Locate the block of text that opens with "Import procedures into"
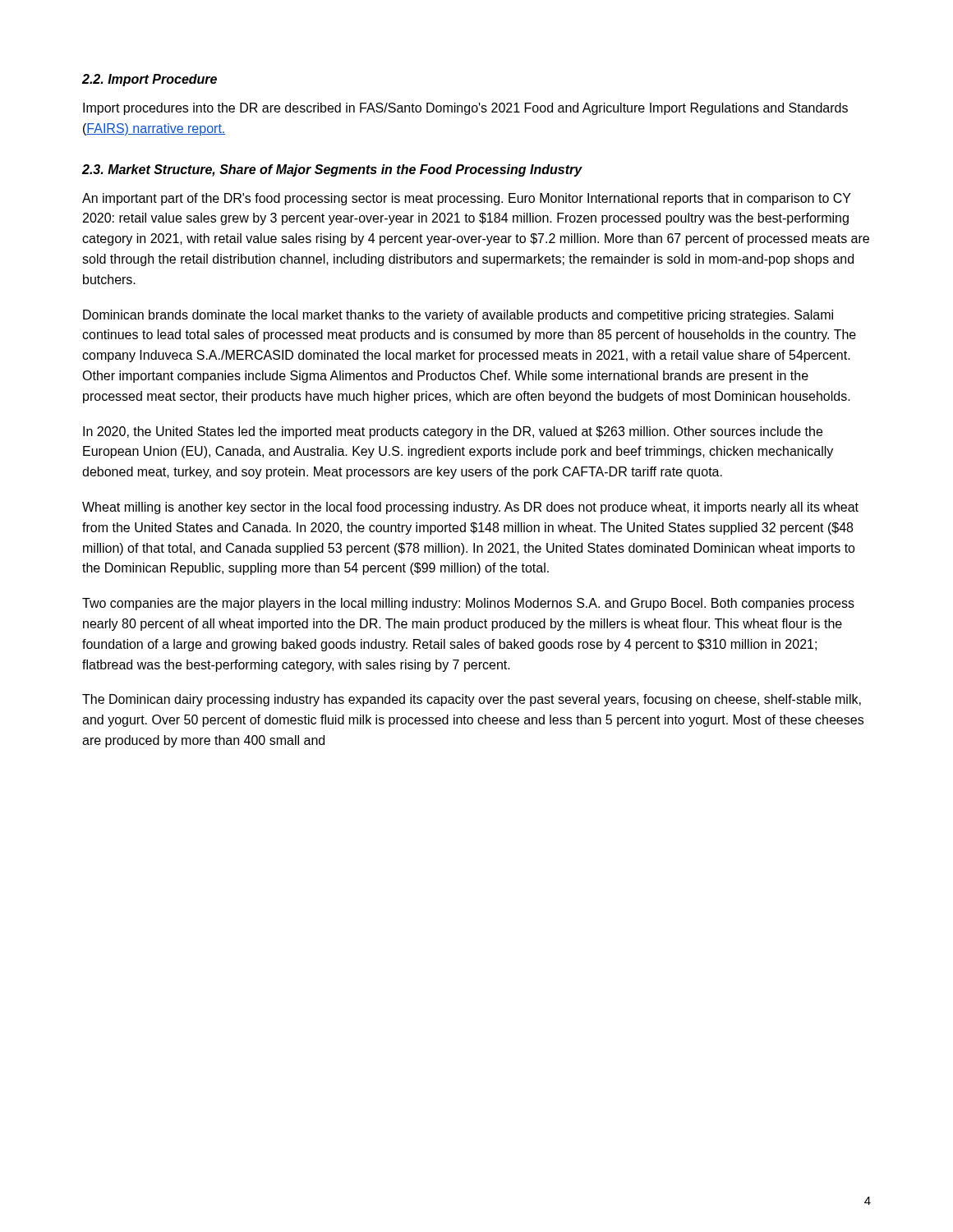This screenshot has height=1232, width=953. click(x=465, y=118)
